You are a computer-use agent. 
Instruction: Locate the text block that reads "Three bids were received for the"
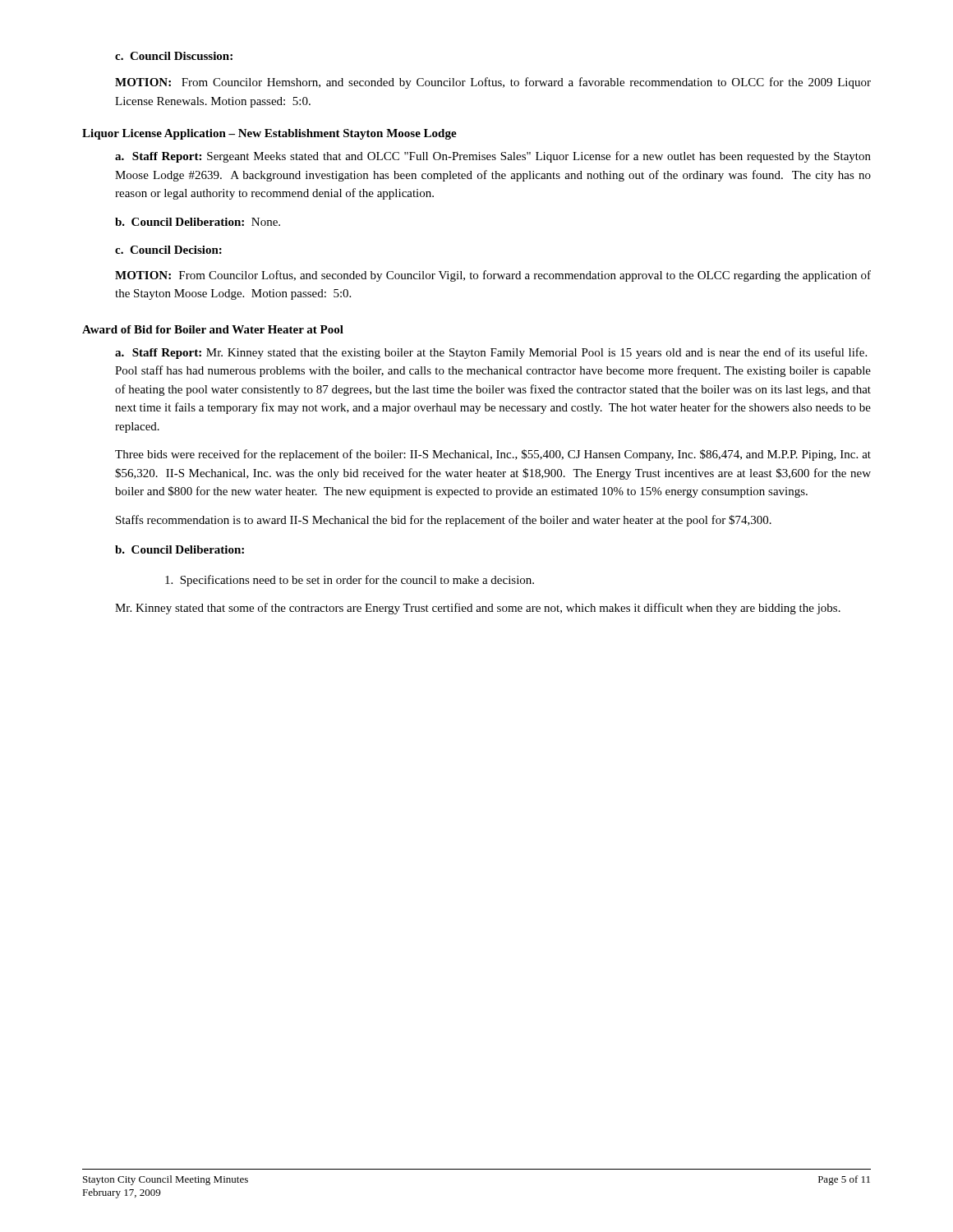(493, 487)
